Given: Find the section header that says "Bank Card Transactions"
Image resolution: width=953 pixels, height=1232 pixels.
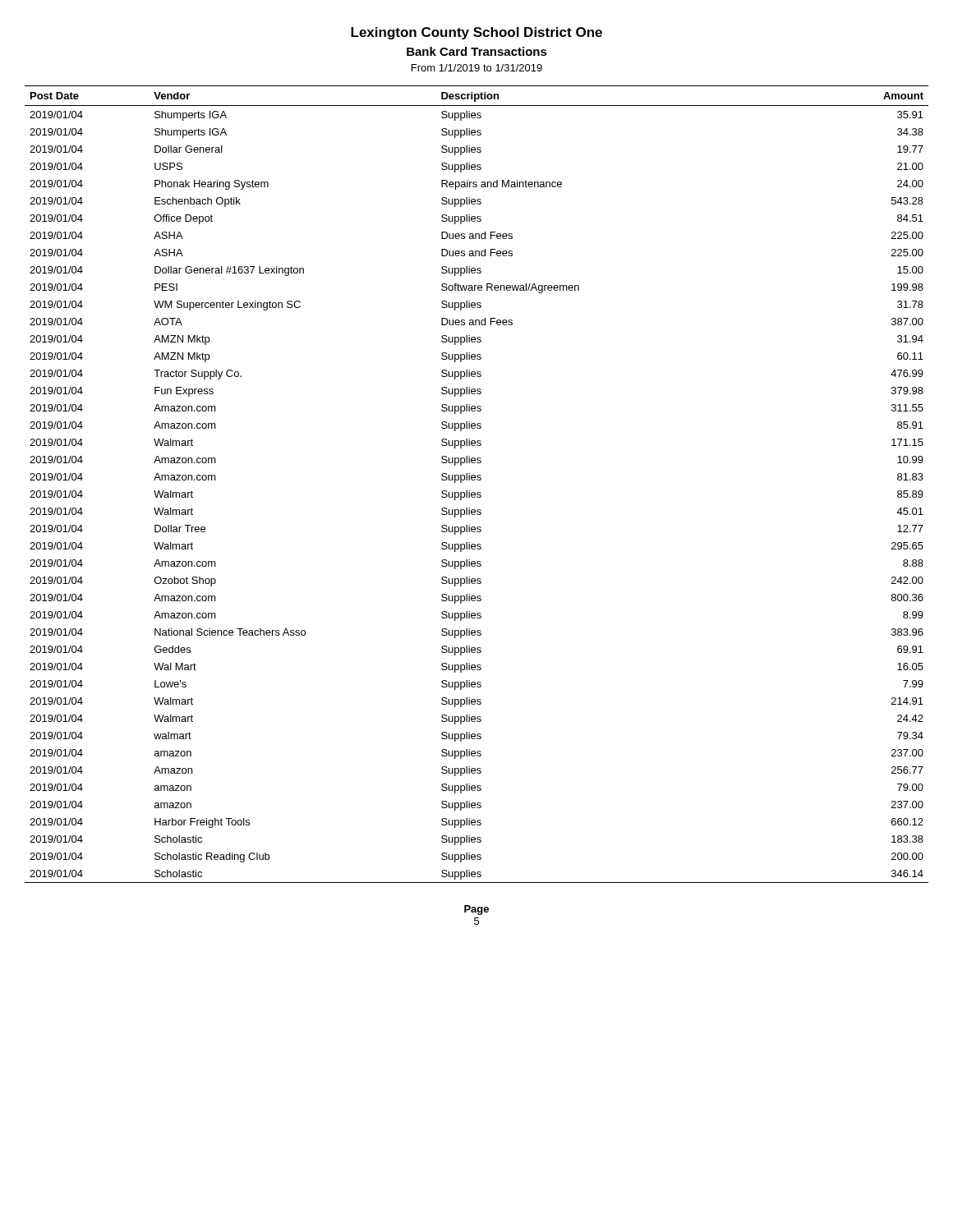Looking at the screenshot, I should (x=476, y=51).
